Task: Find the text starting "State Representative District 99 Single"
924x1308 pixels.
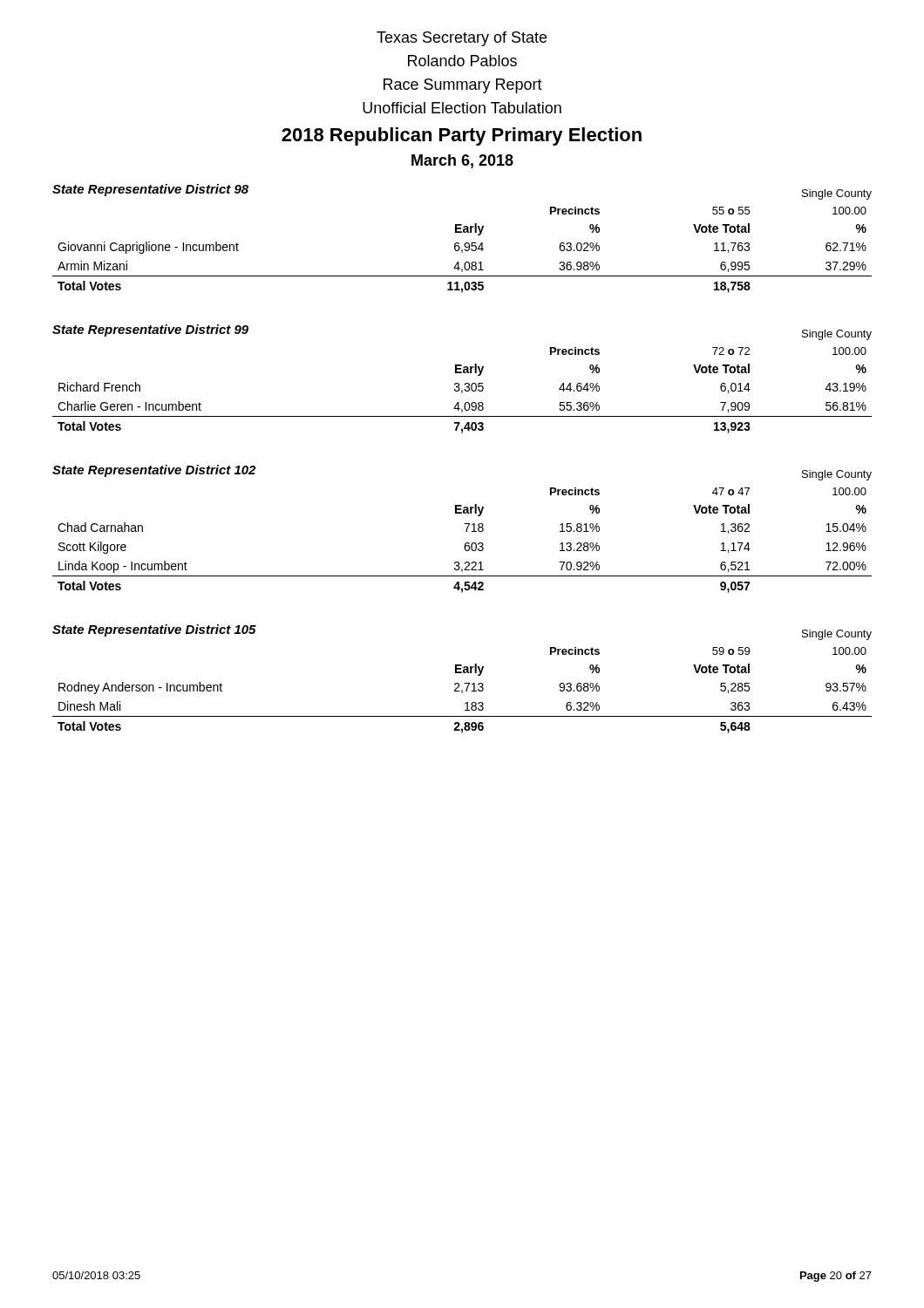Action: (x=153, y=332)
